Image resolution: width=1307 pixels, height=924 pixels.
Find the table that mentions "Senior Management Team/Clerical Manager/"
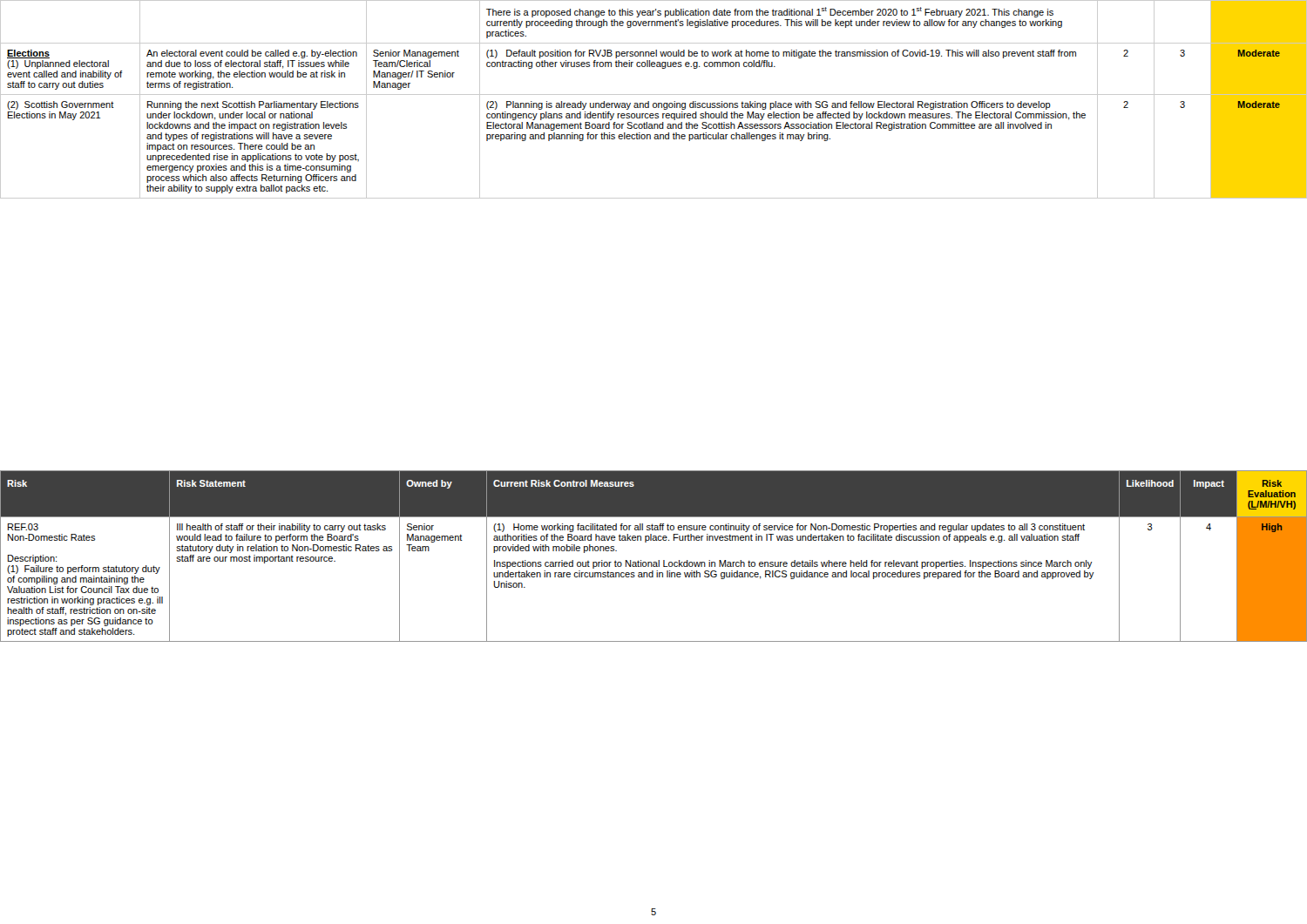[654, 99]
